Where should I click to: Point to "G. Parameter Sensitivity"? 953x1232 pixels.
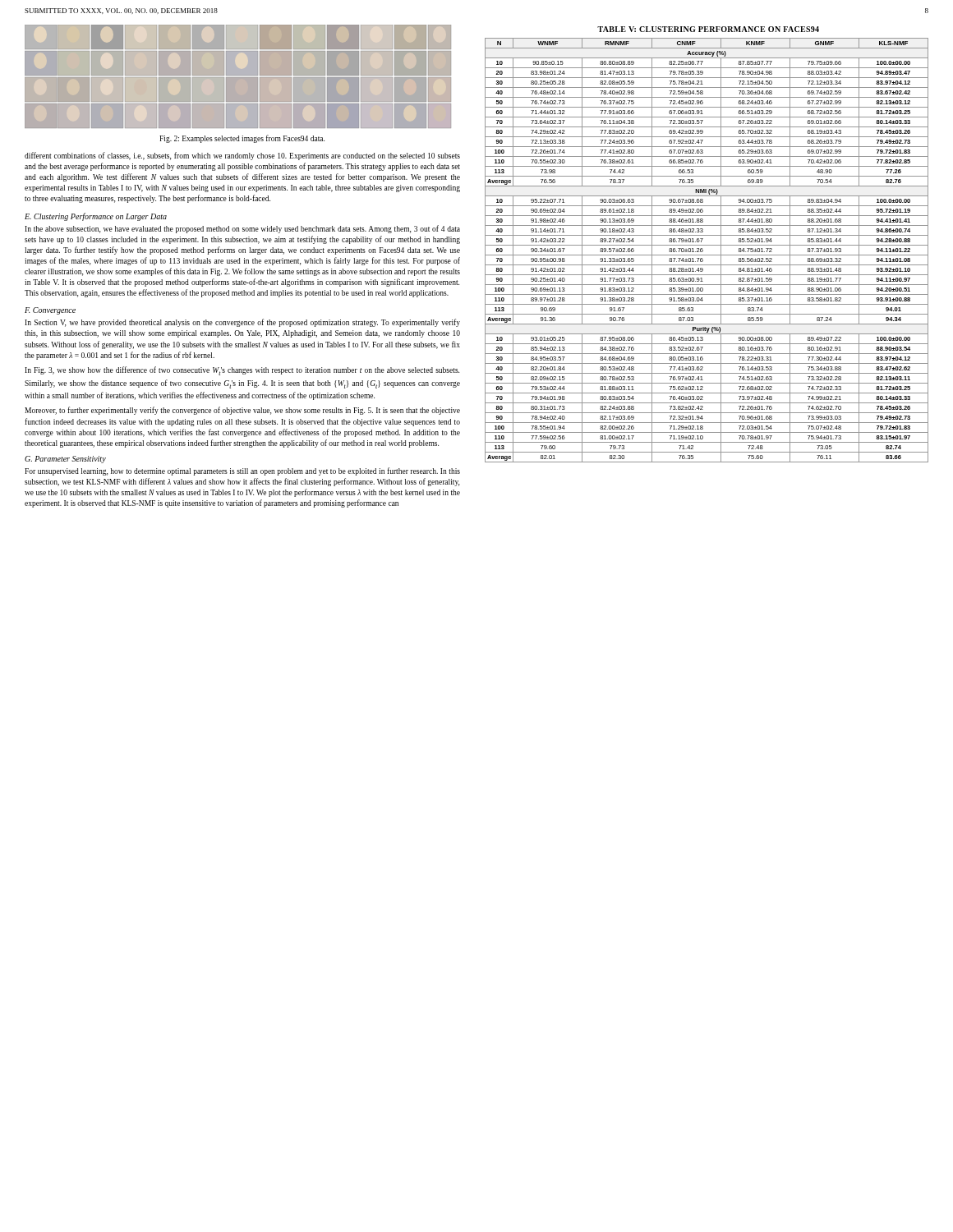[x=65, y=459]
